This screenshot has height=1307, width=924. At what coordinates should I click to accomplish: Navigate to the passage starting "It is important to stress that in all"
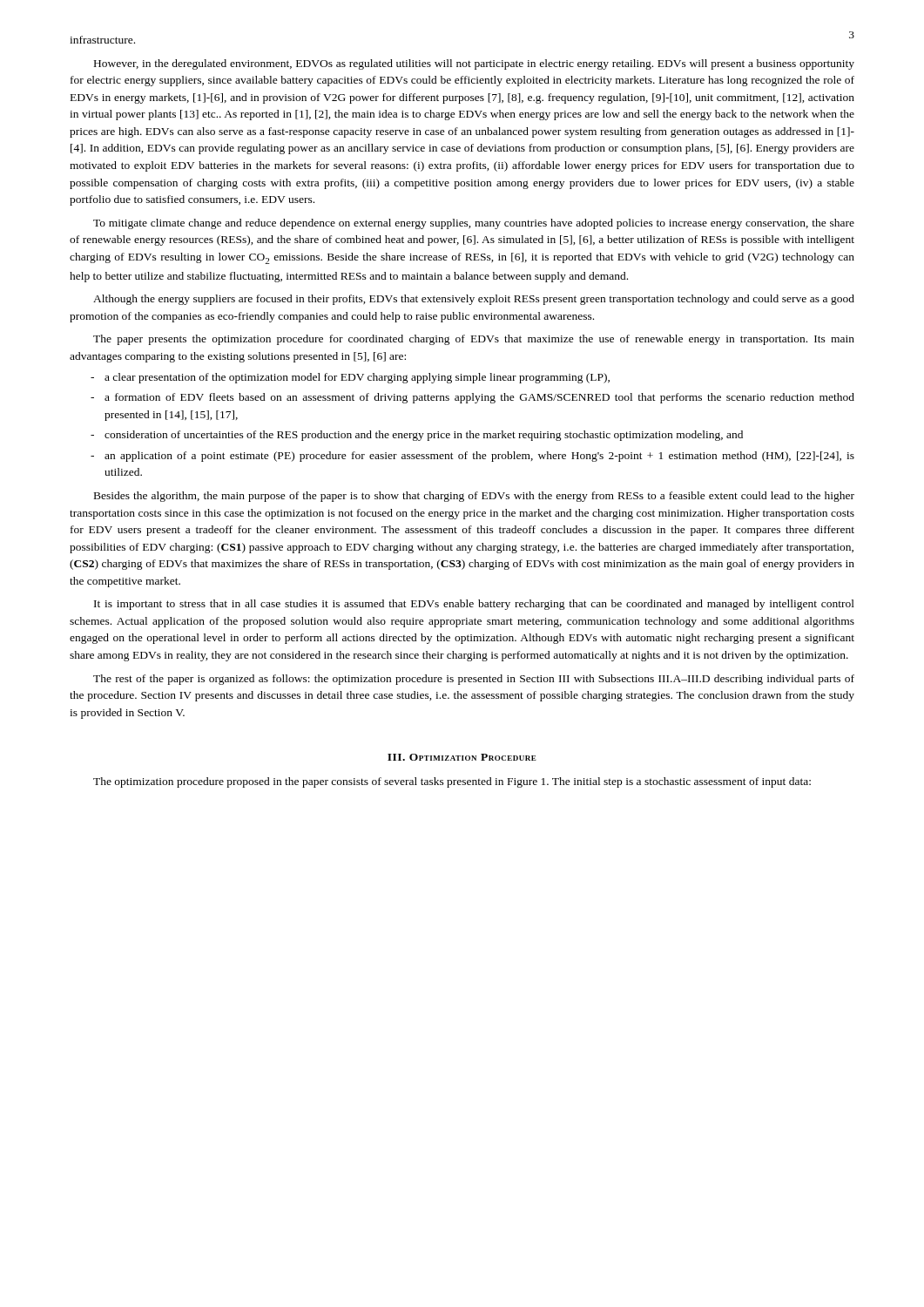[x=462, y=629]
